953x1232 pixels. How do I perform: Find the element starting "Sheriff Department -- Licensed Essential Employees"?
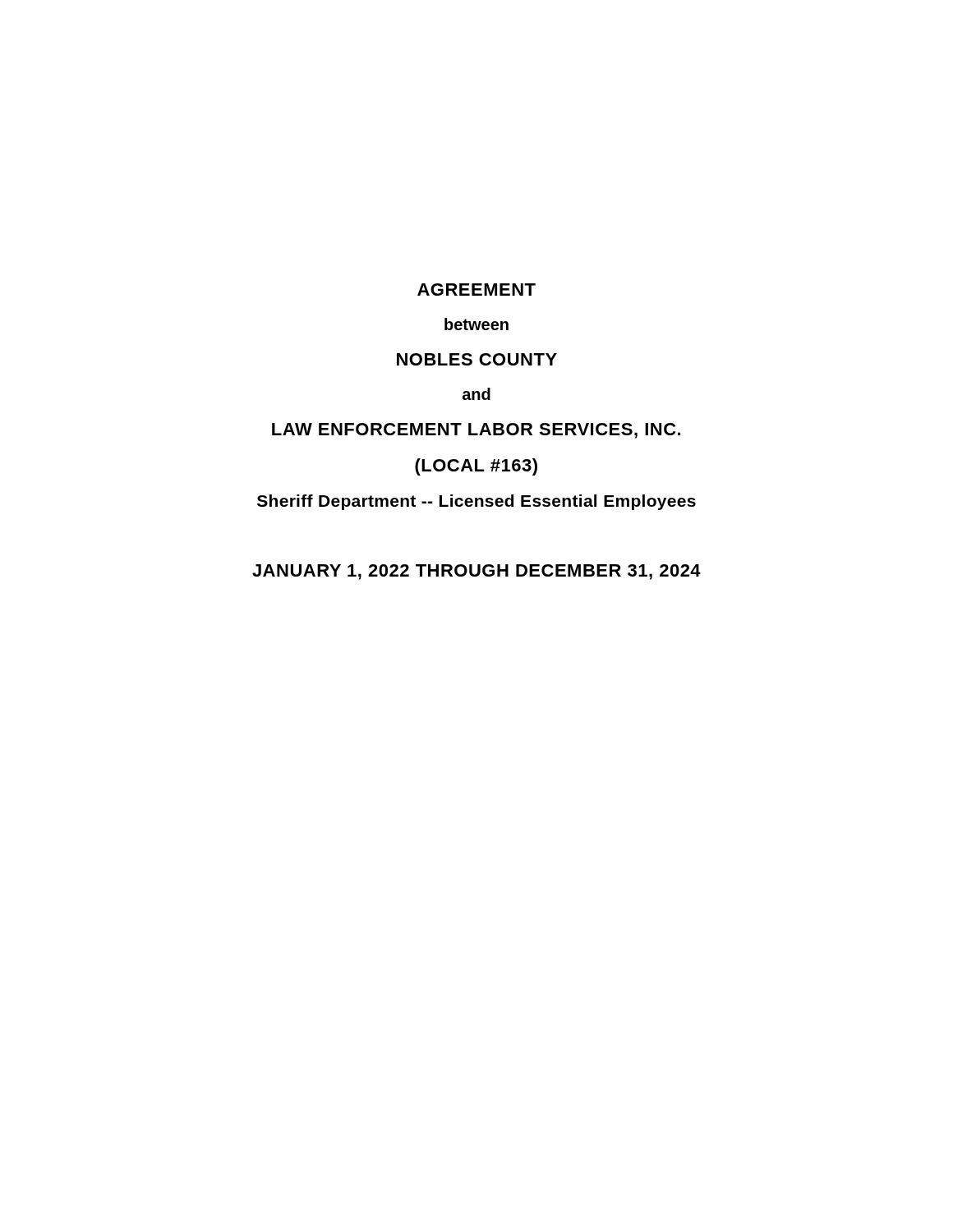pos(476,501)
